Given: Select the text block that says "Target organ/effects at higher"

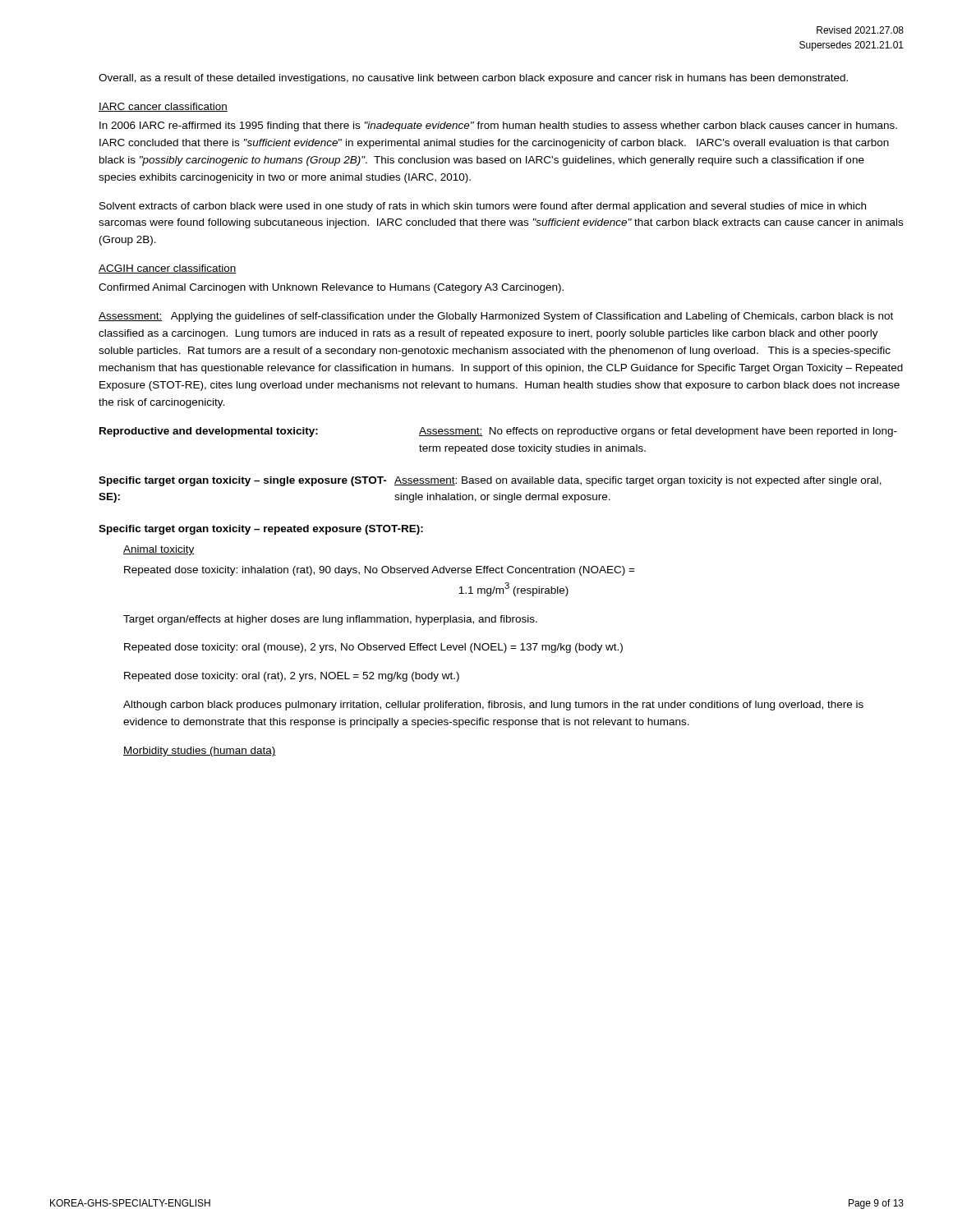Looking at the screenshot, I should 331,618.
